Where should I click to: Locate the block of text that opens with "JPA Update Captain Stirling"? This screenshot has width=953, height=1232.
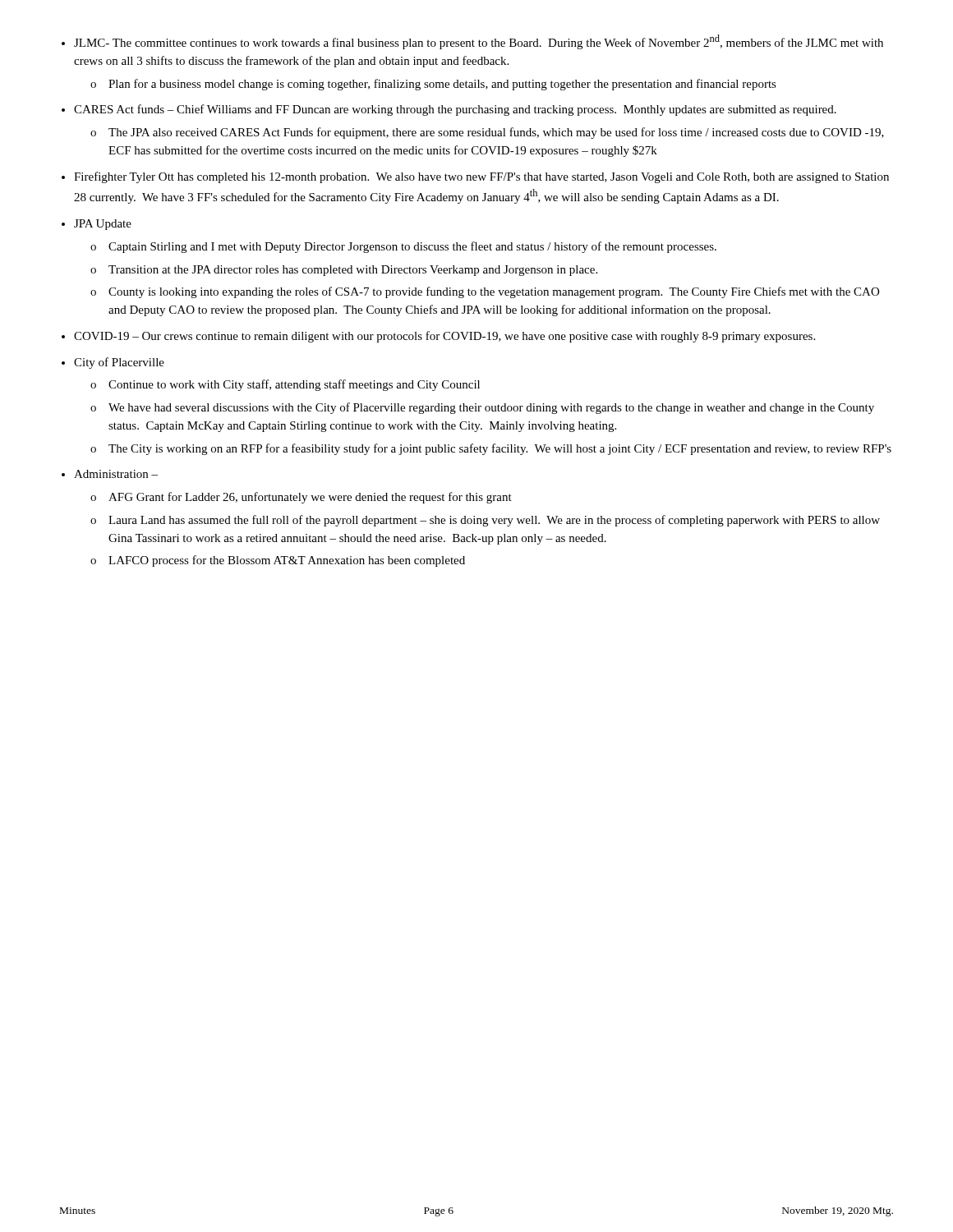(484, 268)
